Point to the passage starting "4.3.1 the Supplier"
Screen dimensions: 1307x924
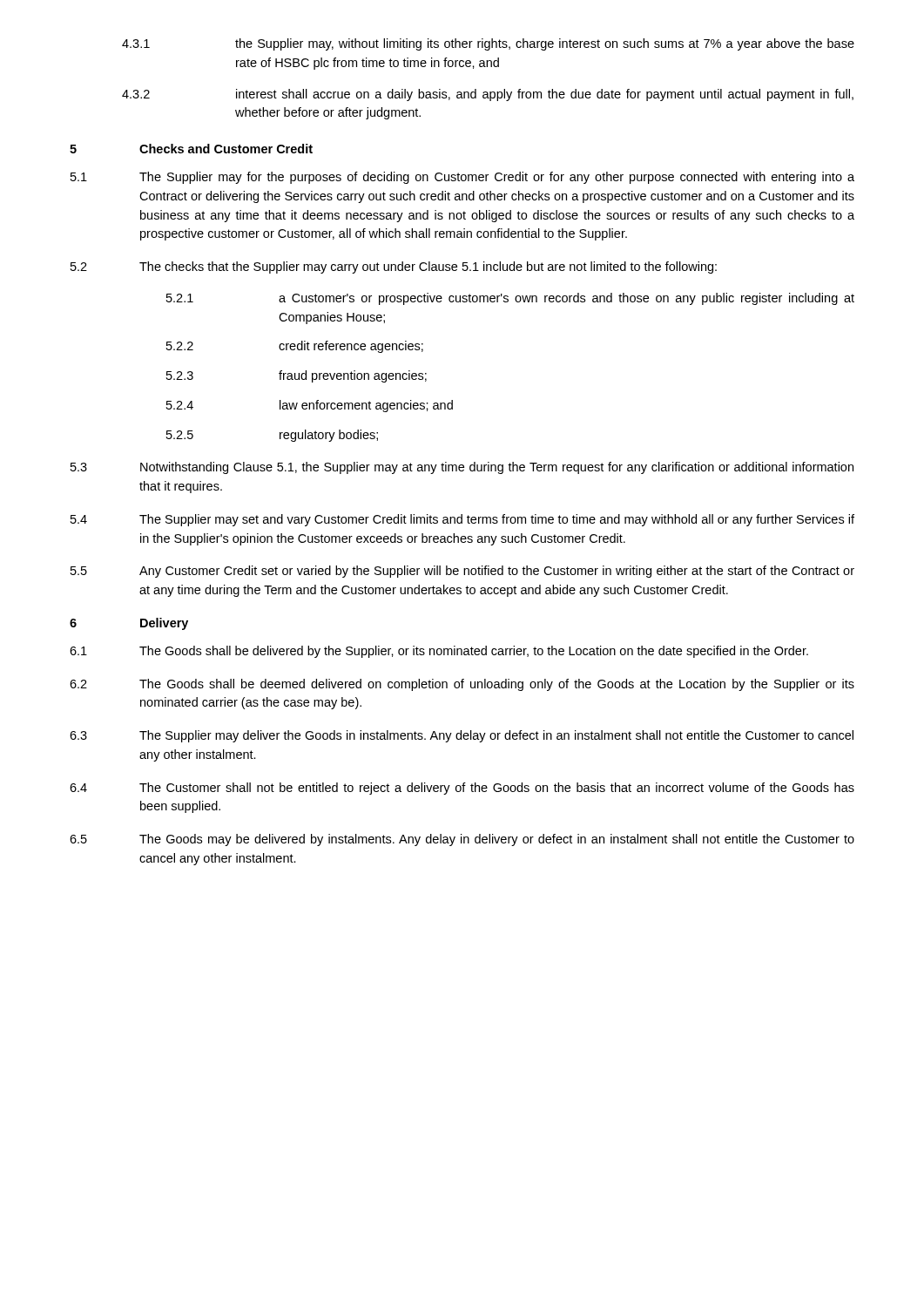(x=462, y=54)
